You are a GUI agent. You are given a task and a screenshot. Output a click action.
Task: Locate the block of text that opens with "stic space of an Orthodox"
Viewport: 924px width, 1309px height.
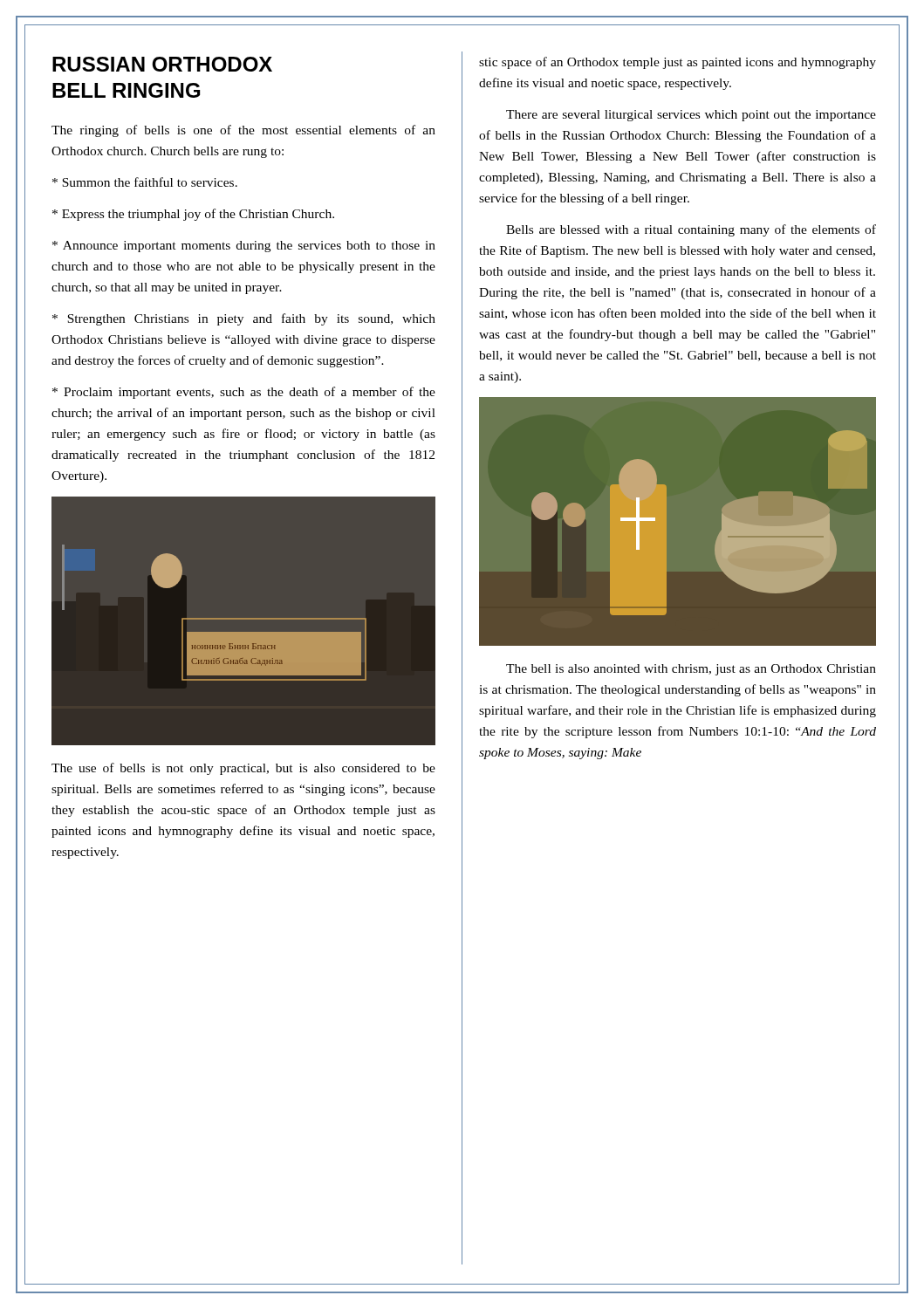click(x=678, y=72)
